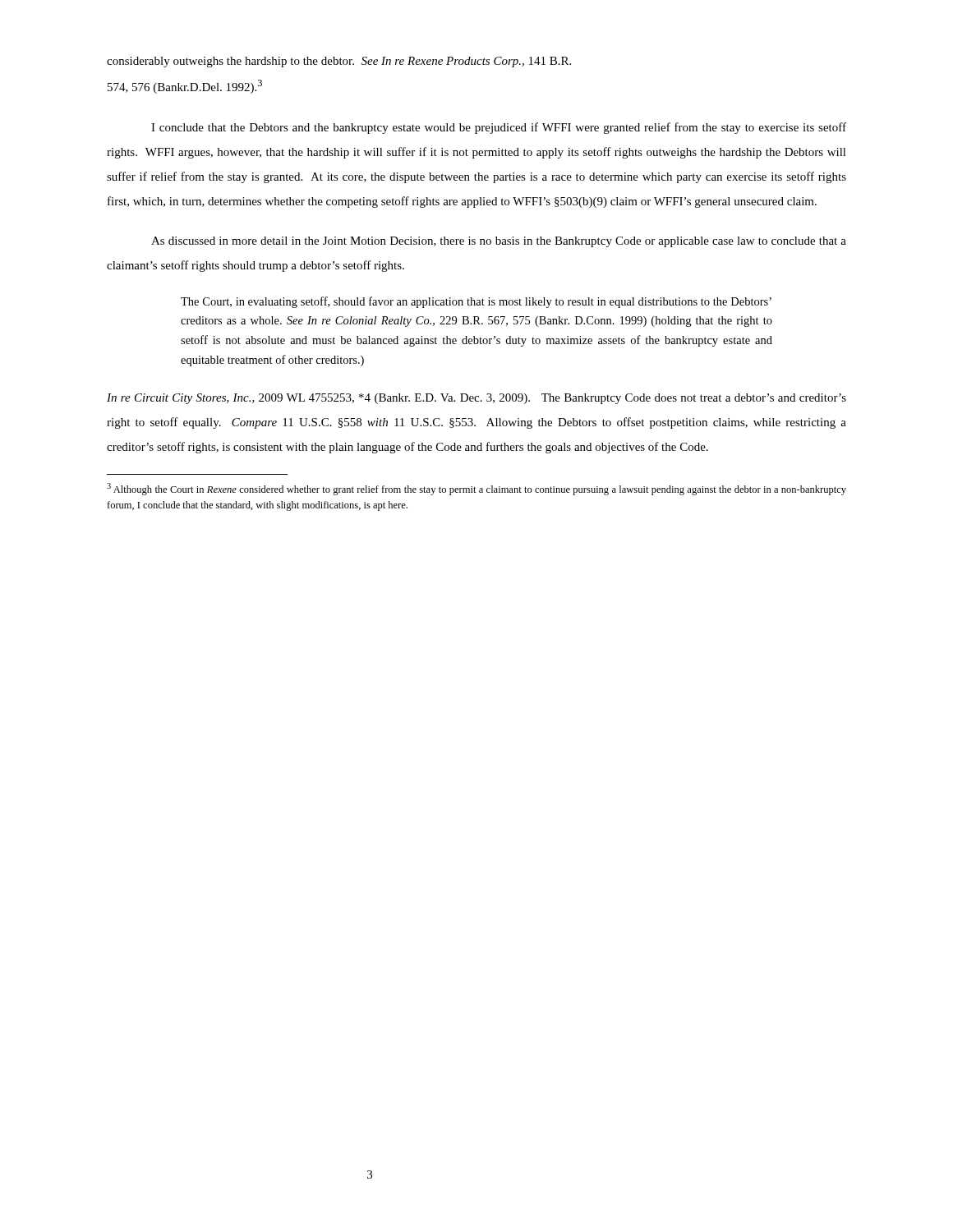
Task: Click on the block starting "In re Circuit City"
Action: (x=476, y=422)
